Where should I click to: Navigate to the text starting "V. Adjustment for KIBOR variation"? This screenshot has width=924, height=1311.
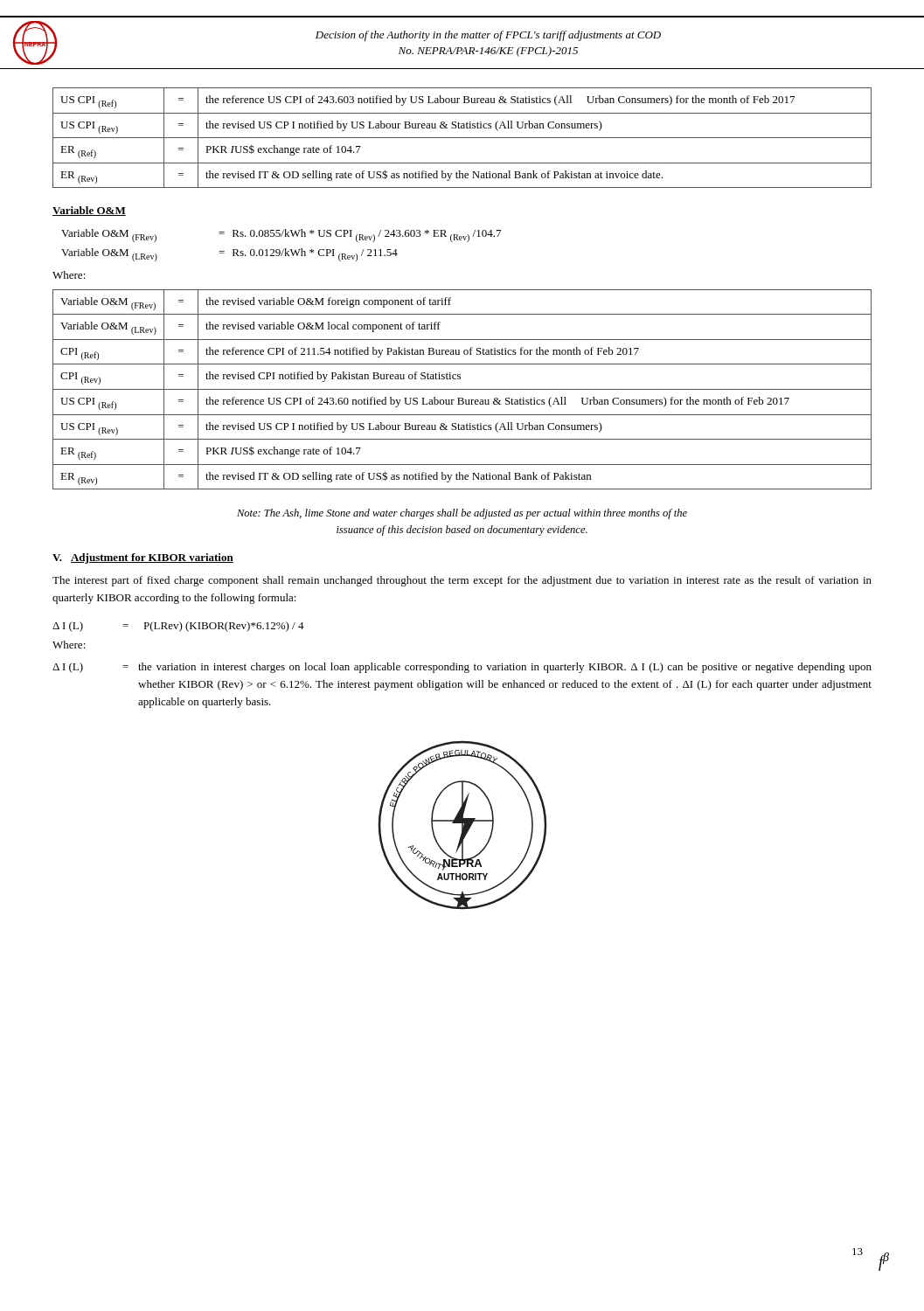143,557
